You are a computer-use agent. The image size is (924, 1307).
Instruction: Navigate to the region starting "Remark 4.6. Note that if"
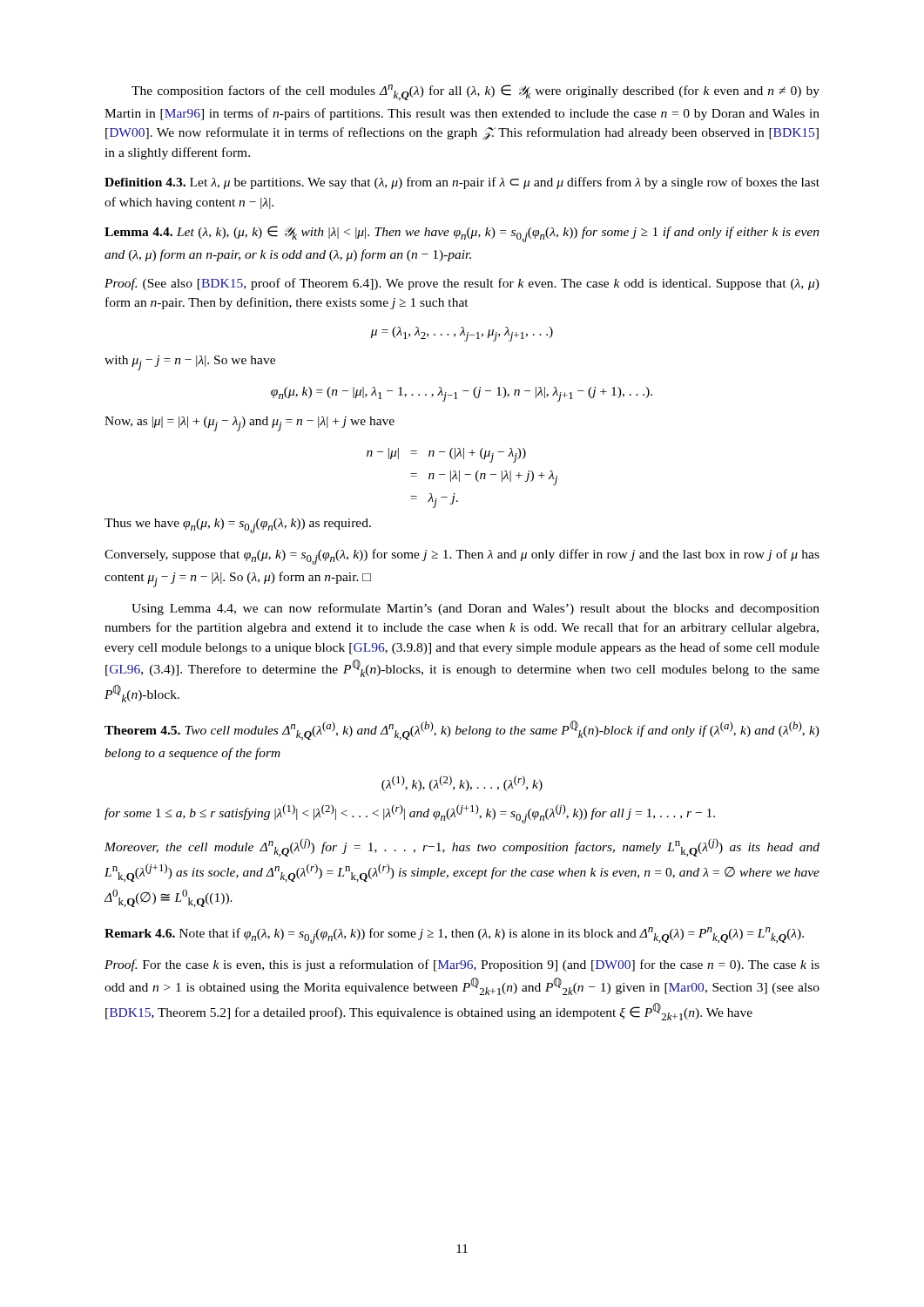pyautogui.click(x=462, y=934)
